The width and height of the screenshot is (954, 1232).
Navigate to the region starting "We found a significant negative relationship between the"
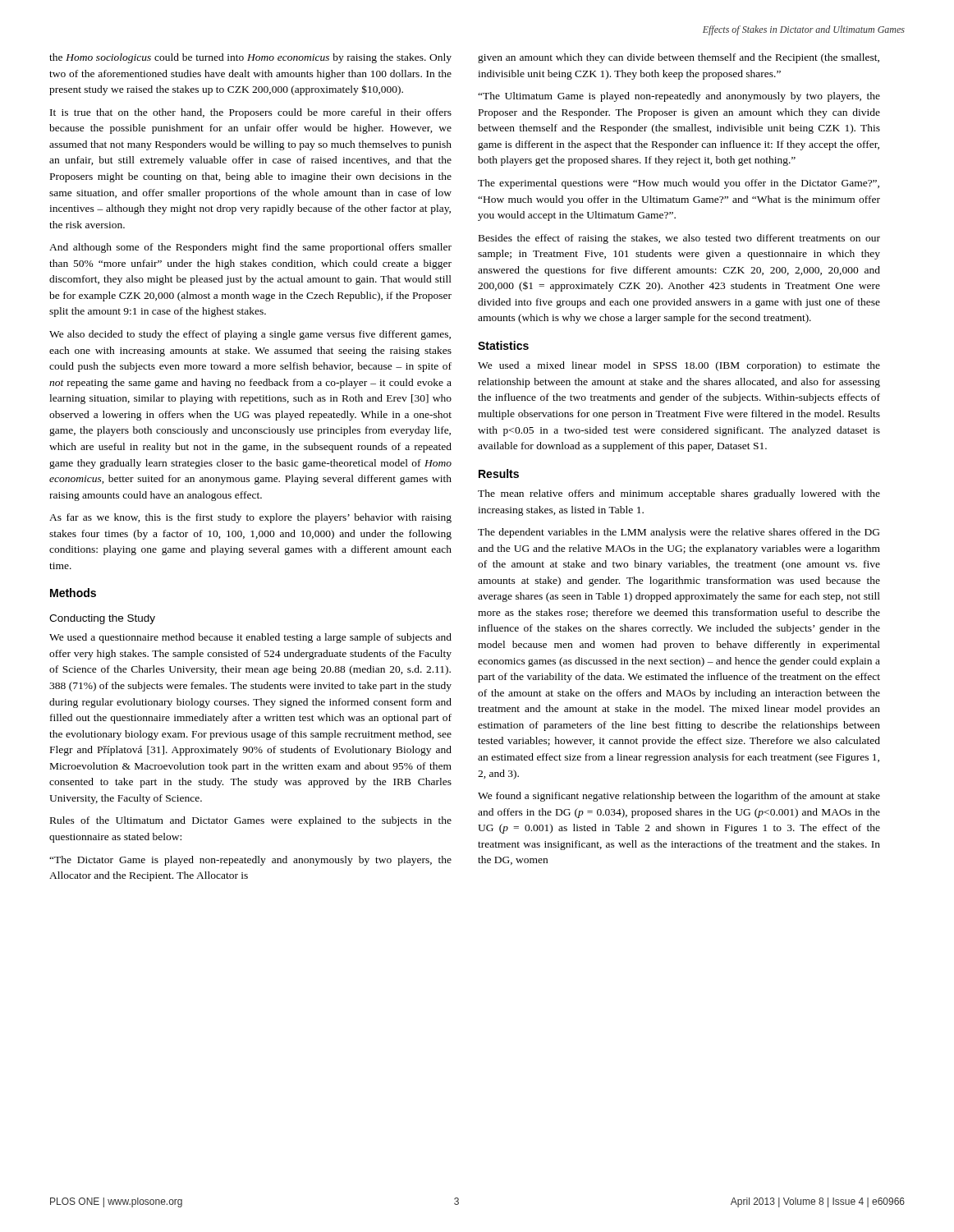679,828
